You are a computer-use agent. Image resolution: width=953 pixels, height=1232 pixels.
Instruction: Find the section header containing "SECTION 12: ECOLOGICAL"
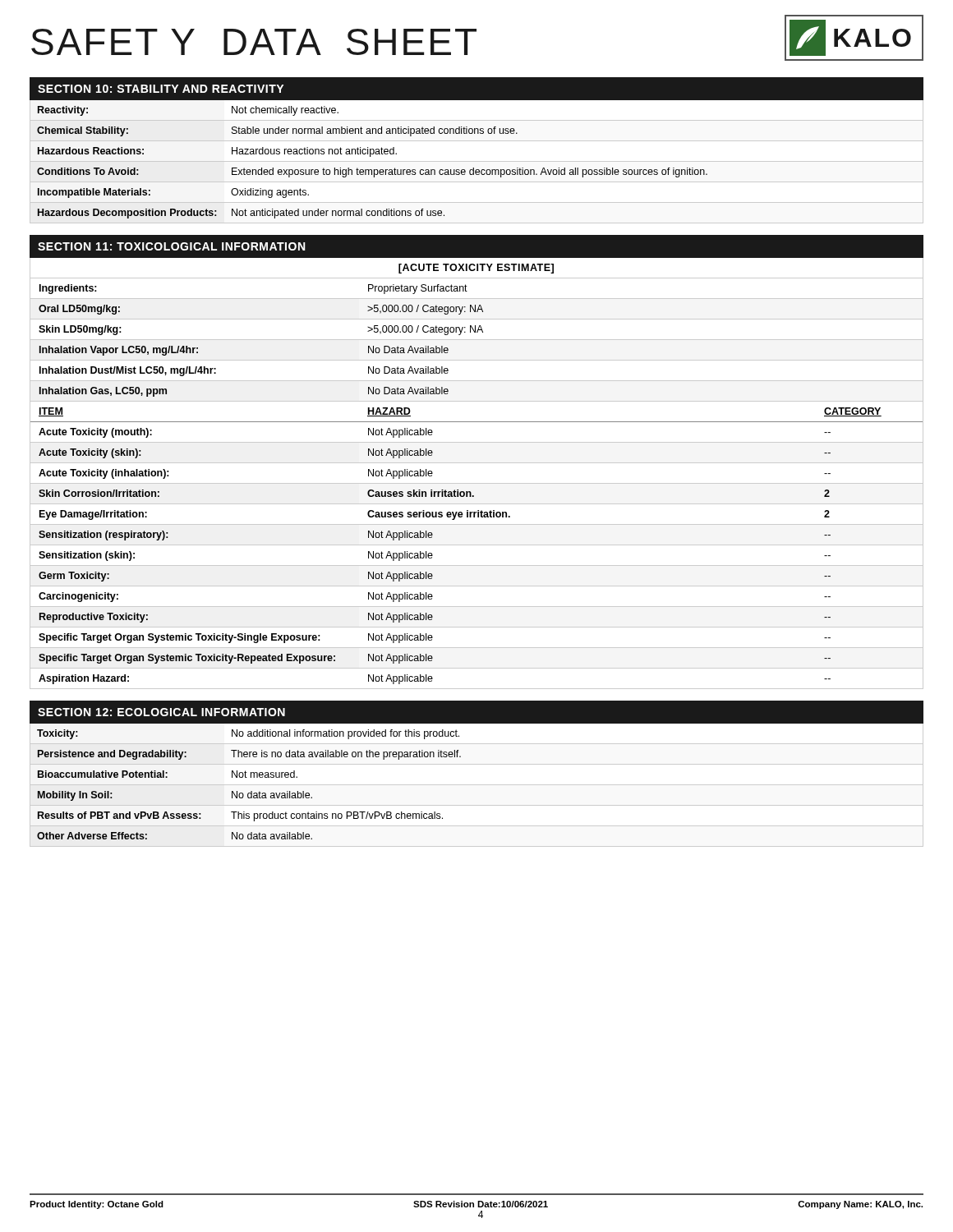pos(162,712)
